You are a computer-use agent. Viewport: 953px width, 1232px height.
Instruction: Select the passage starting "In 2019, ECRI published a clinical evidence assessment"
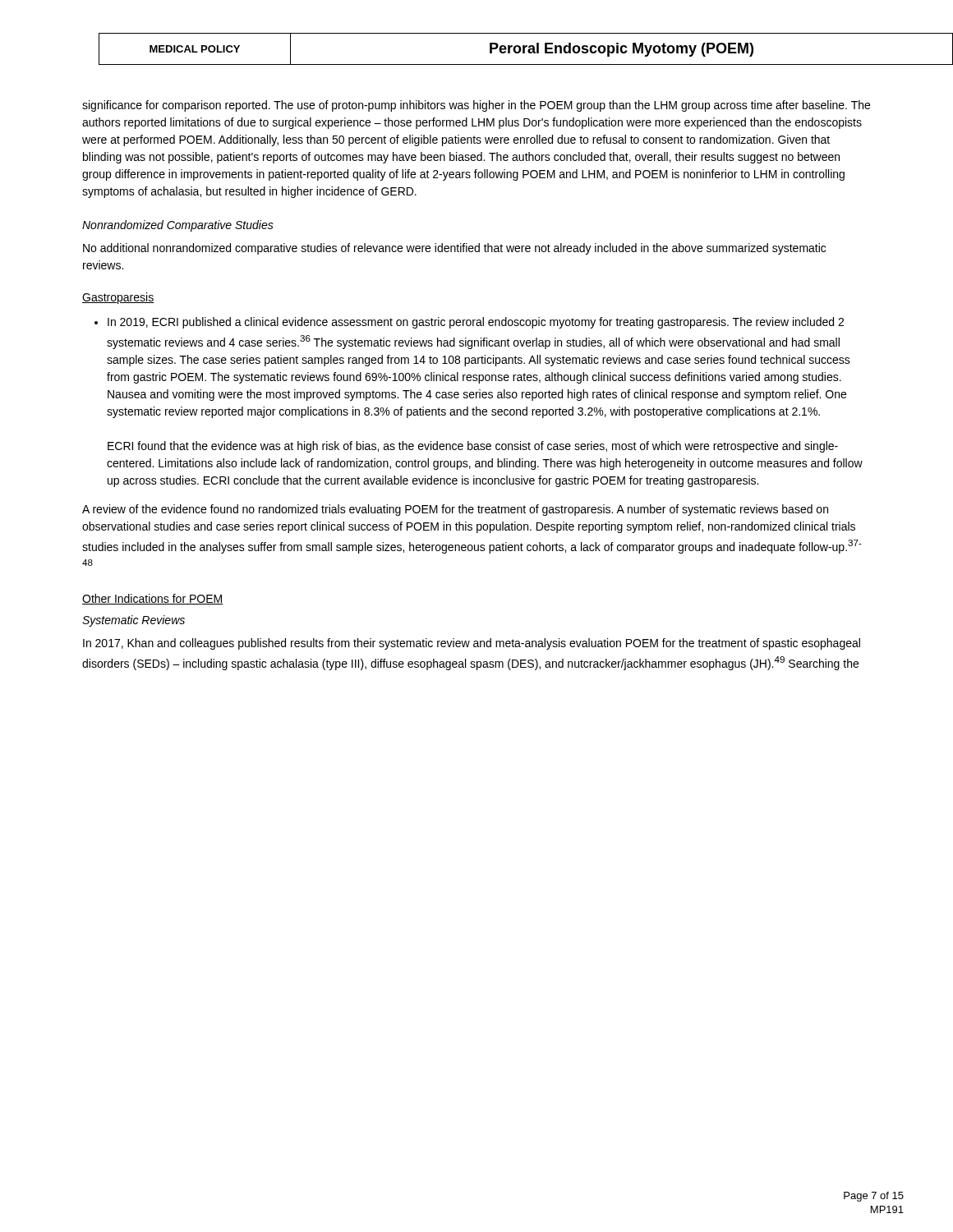point(485,401)
